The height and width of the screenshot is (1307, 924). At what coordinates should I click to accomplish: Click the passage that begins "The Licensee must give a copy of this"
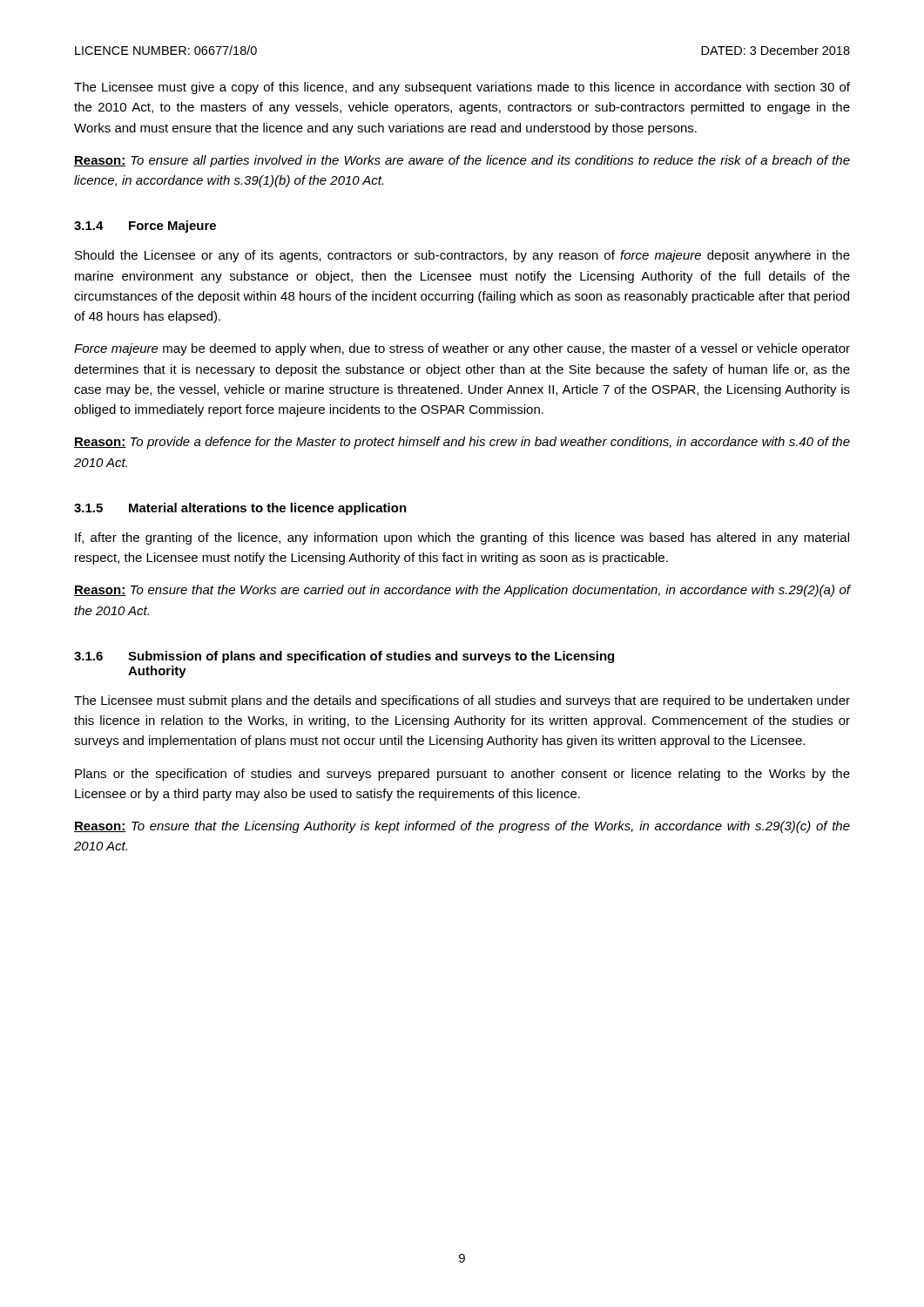point(462,107)
